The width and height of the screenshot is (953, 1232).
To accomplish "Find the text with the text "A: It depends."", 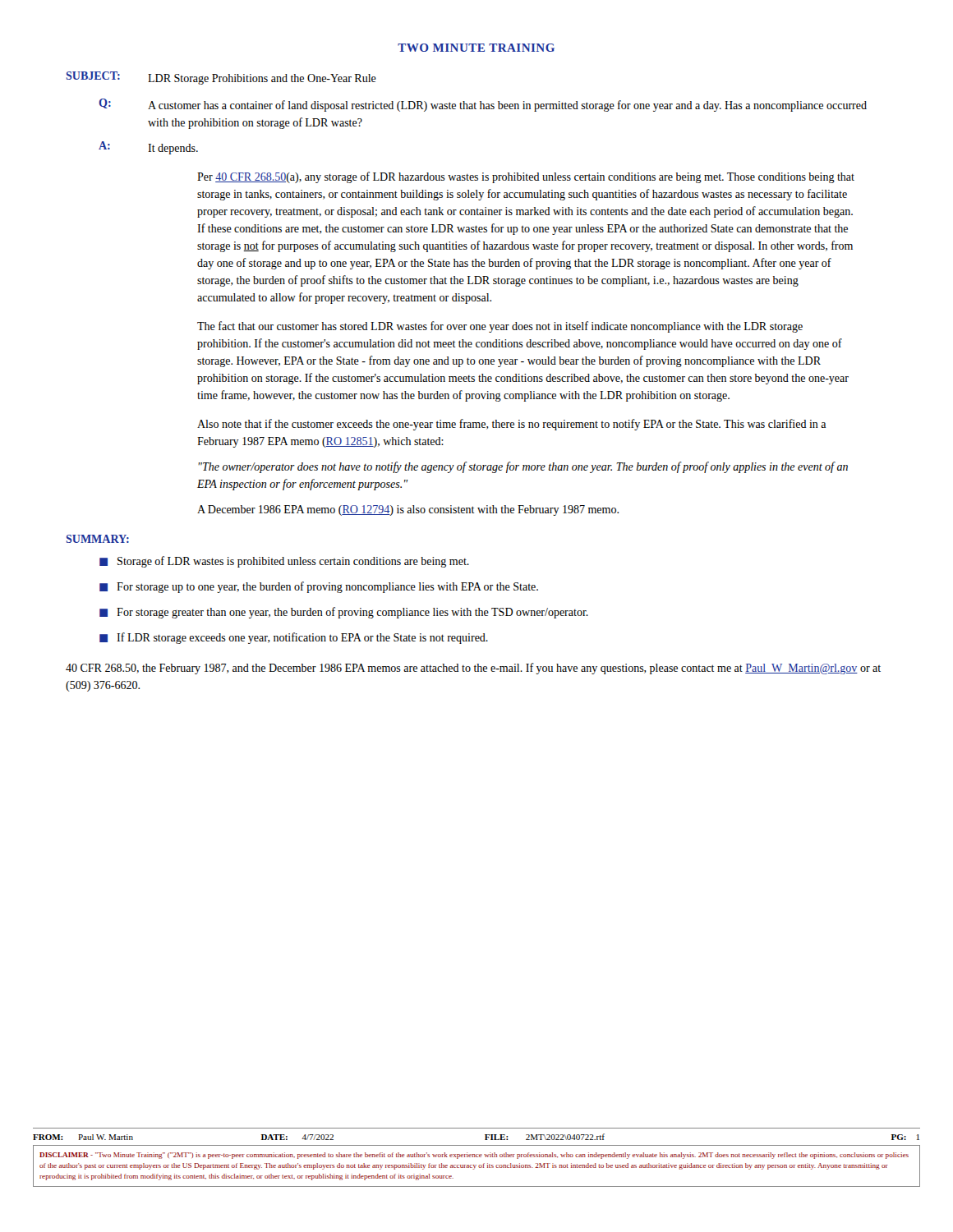I will pyautogui.click(x=148, y=148).
